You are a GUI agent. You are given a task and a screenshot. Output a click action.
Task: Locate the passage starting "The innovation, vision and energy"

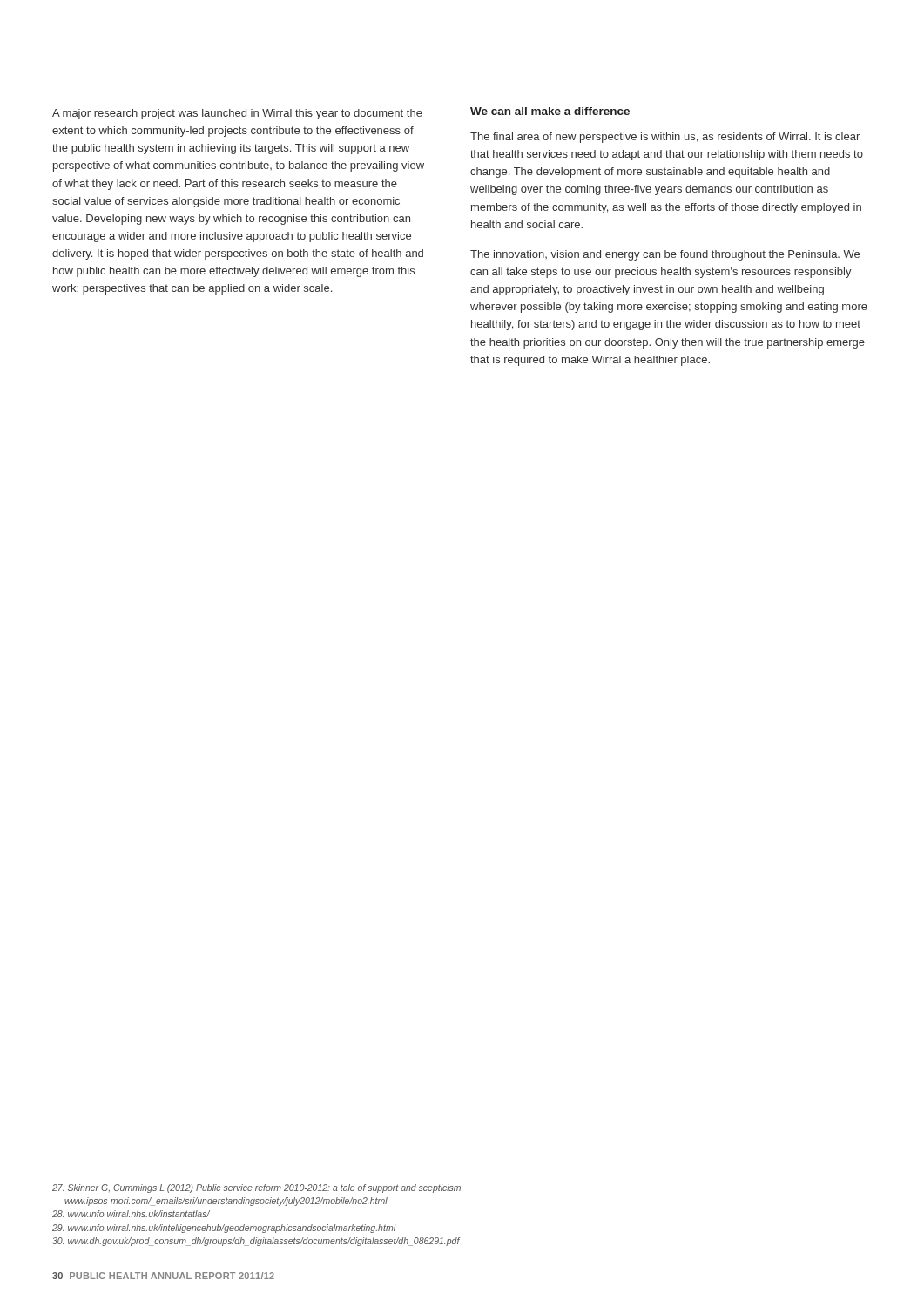point(669,306)
